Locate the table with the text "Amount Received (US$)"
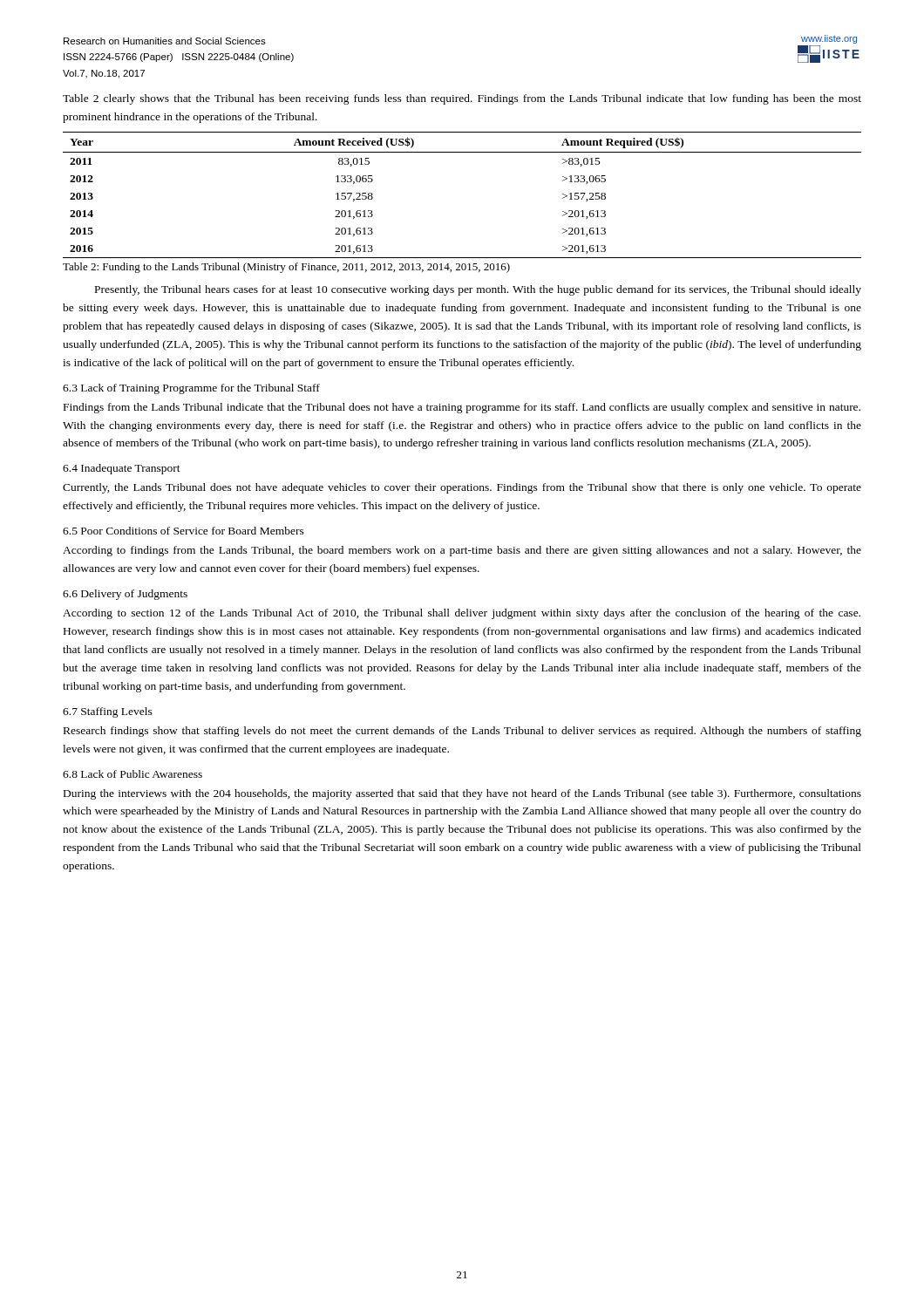Screen dimensions: 1308x924 (x=462, y=195)
